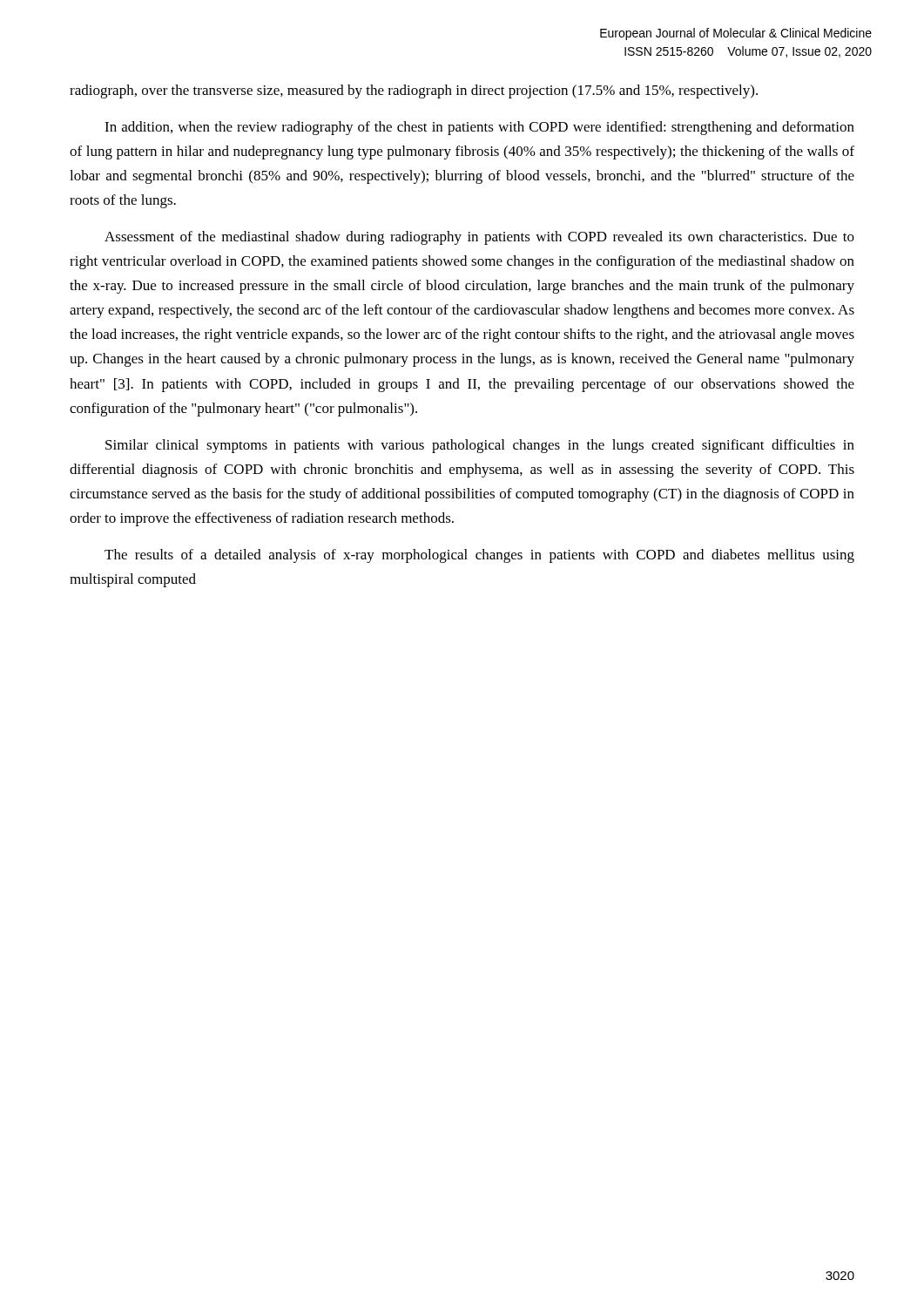Locate the block of text that opens with "In addition, when"
This screenshot has width=924, height=1307.
point(462,164)
